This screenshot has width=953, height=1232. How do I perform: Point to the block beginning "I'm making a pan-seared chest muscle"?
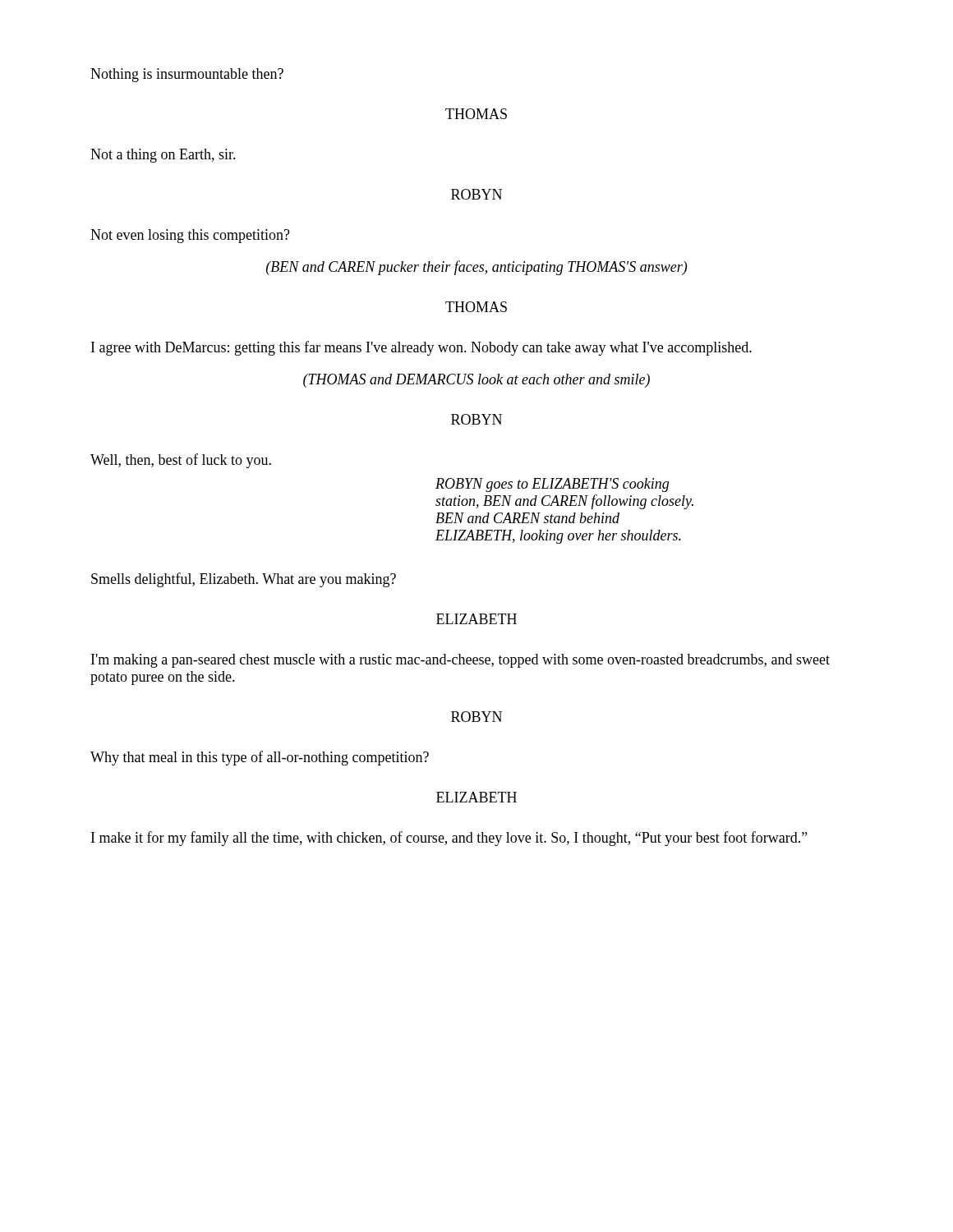click(x=476, y=669)
